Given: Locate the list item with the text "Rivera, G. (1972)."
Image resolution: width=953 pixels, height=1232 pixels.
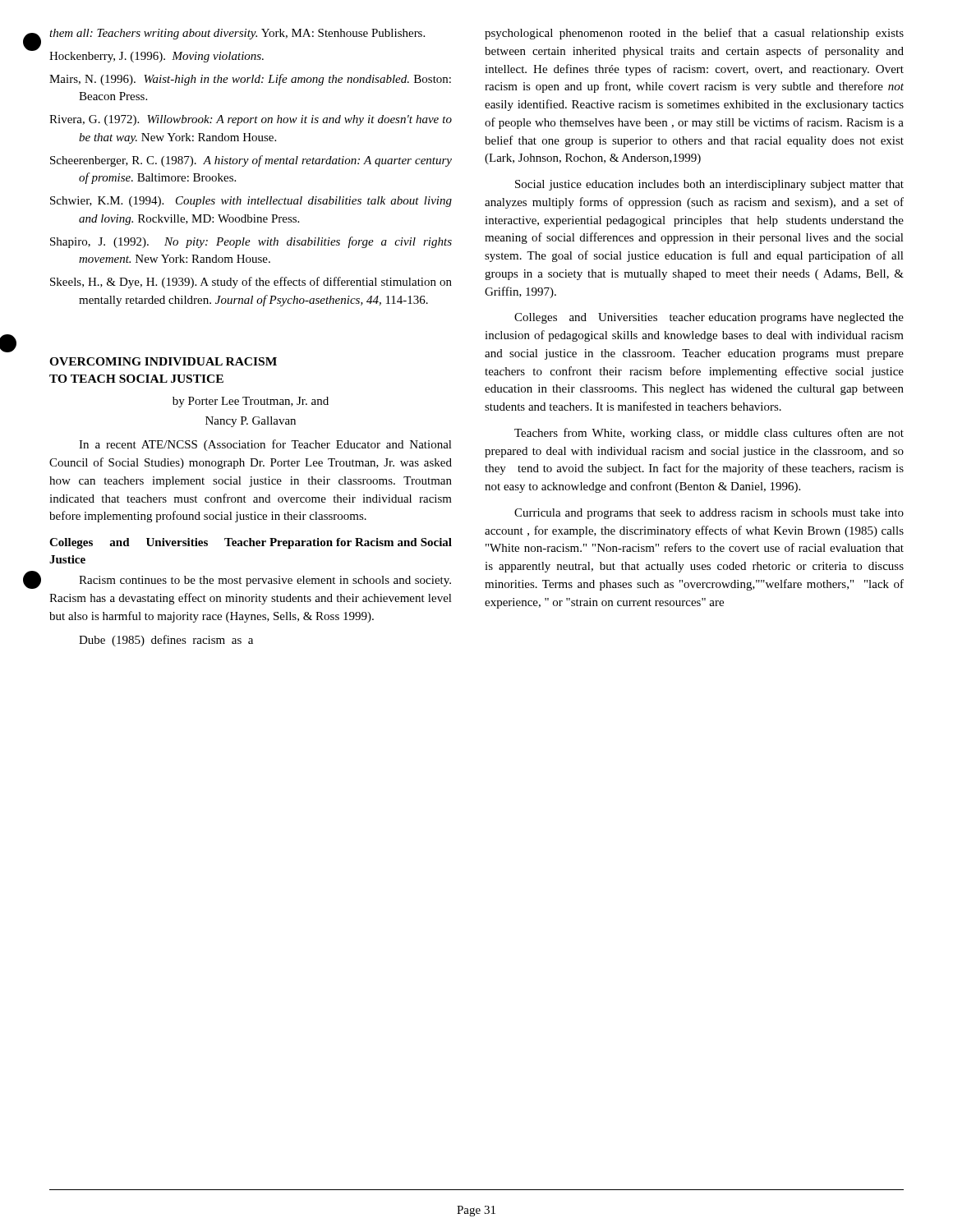Looking at the screenshot, I should [x=251, y=129].
